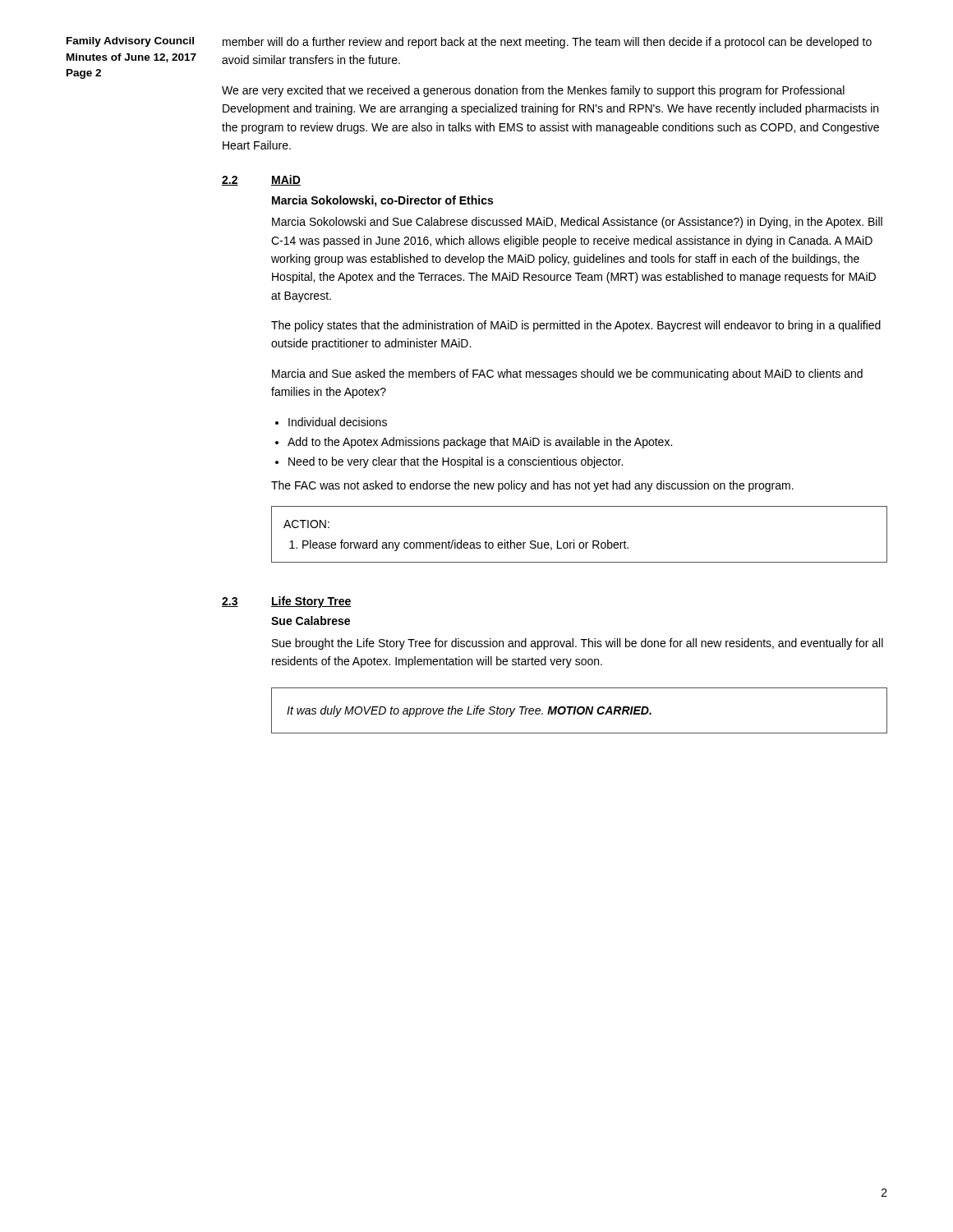The width and height of the screenshot is (953, 1232).
Task: Find the block on this page that starts "It was duly"
Action: 469,710
